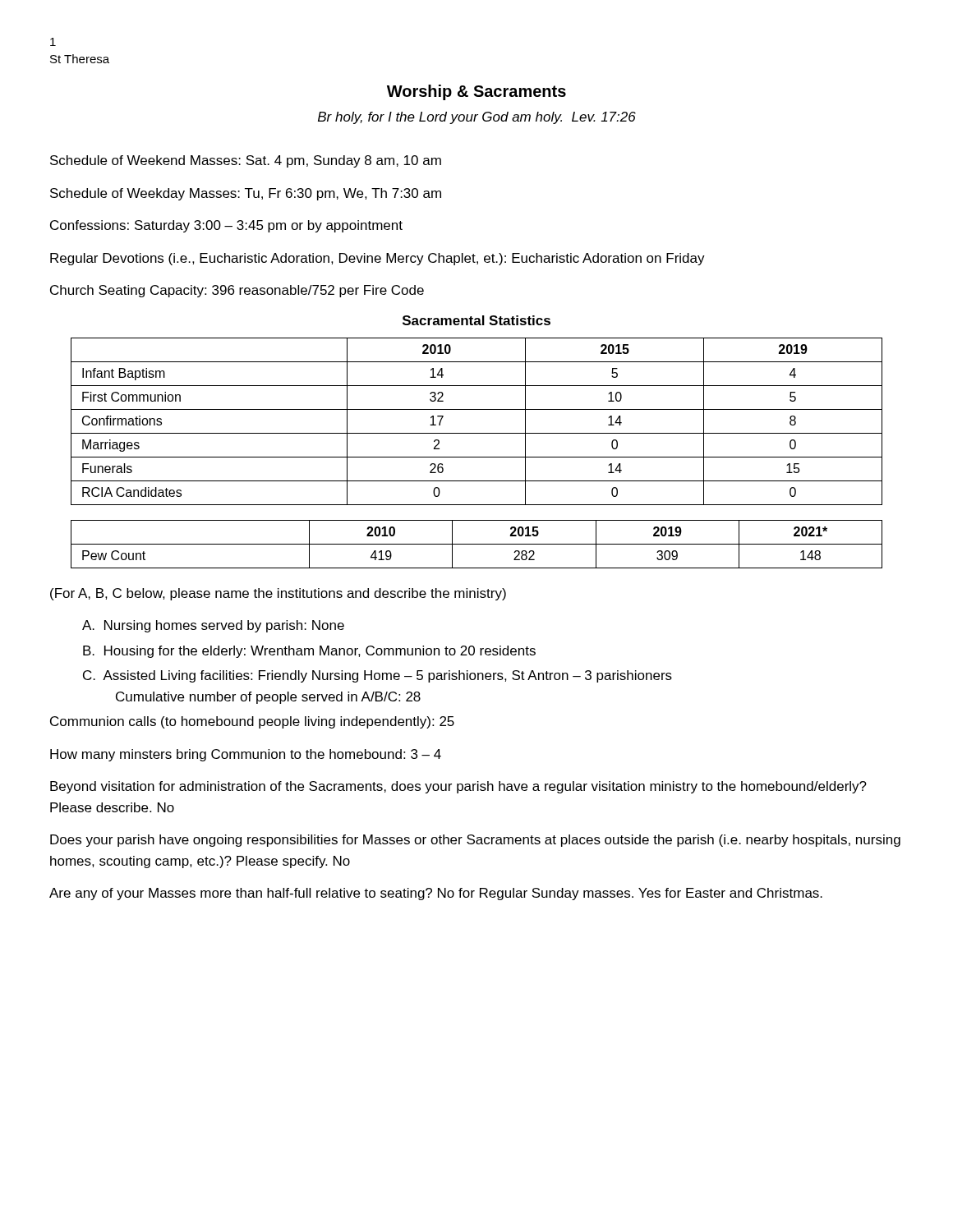Point to the region starting "Confessions: Saturday 3:00 – 3:45"
Image resolution: width=953 pixels, height=1232 pixels.
226,225
